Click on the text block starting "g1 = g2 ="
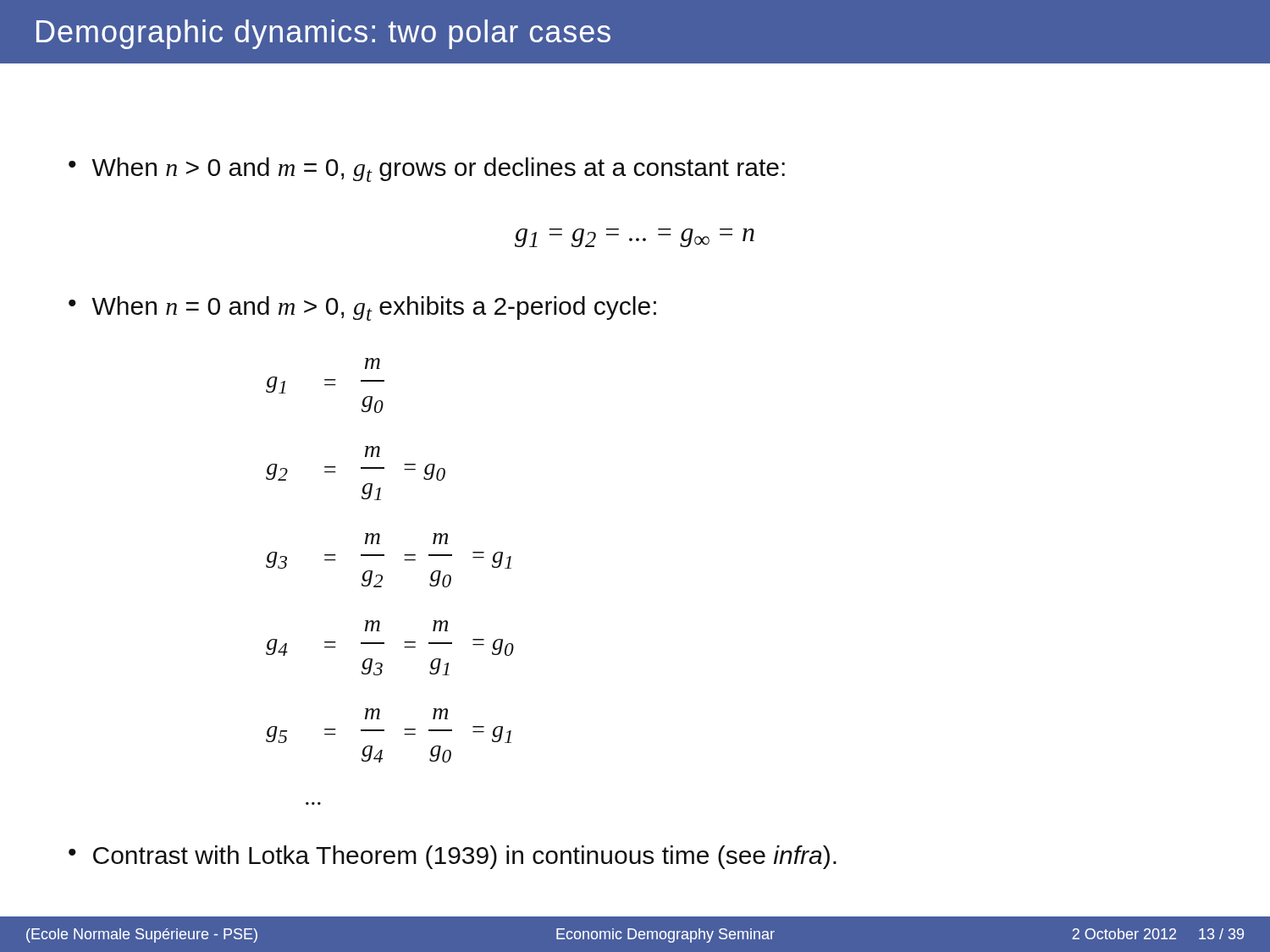Image resolution: width=1270 pixels, height=952 pixels. [635, 234]
